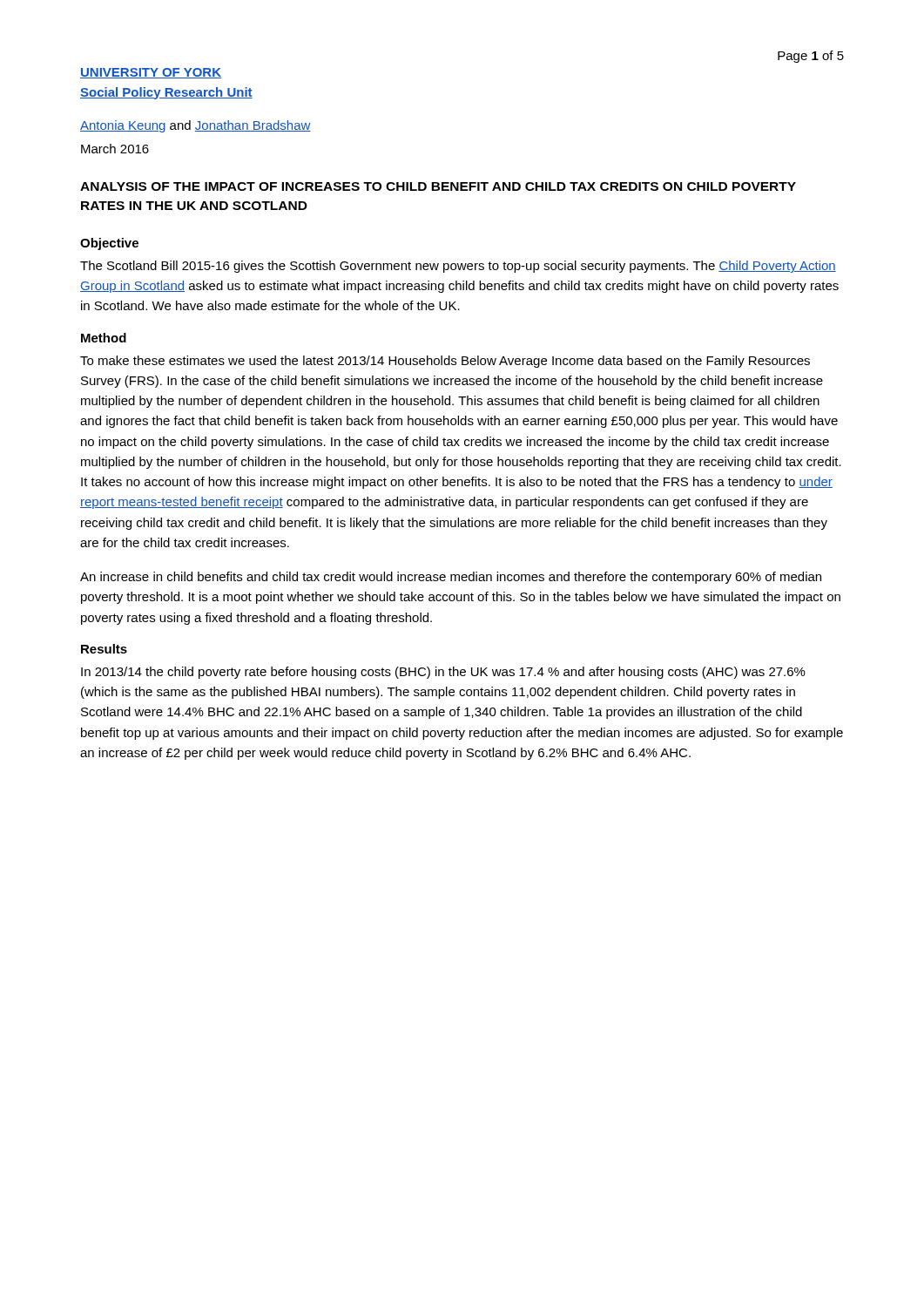
Task: Locate the text block containing "In 2013/14 the"
Action: [462, 712]
